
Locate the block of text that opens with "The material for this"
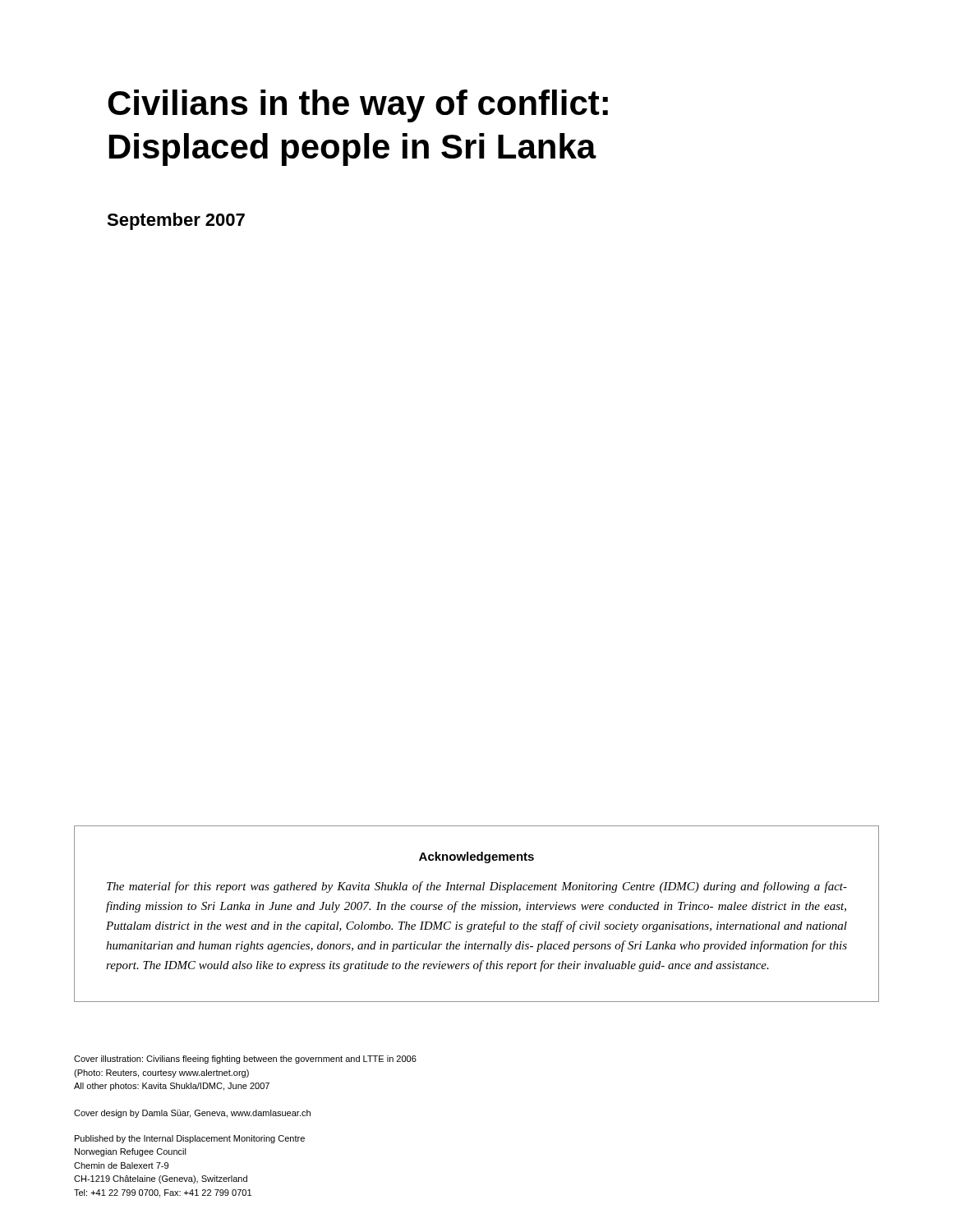click(476, 926)
